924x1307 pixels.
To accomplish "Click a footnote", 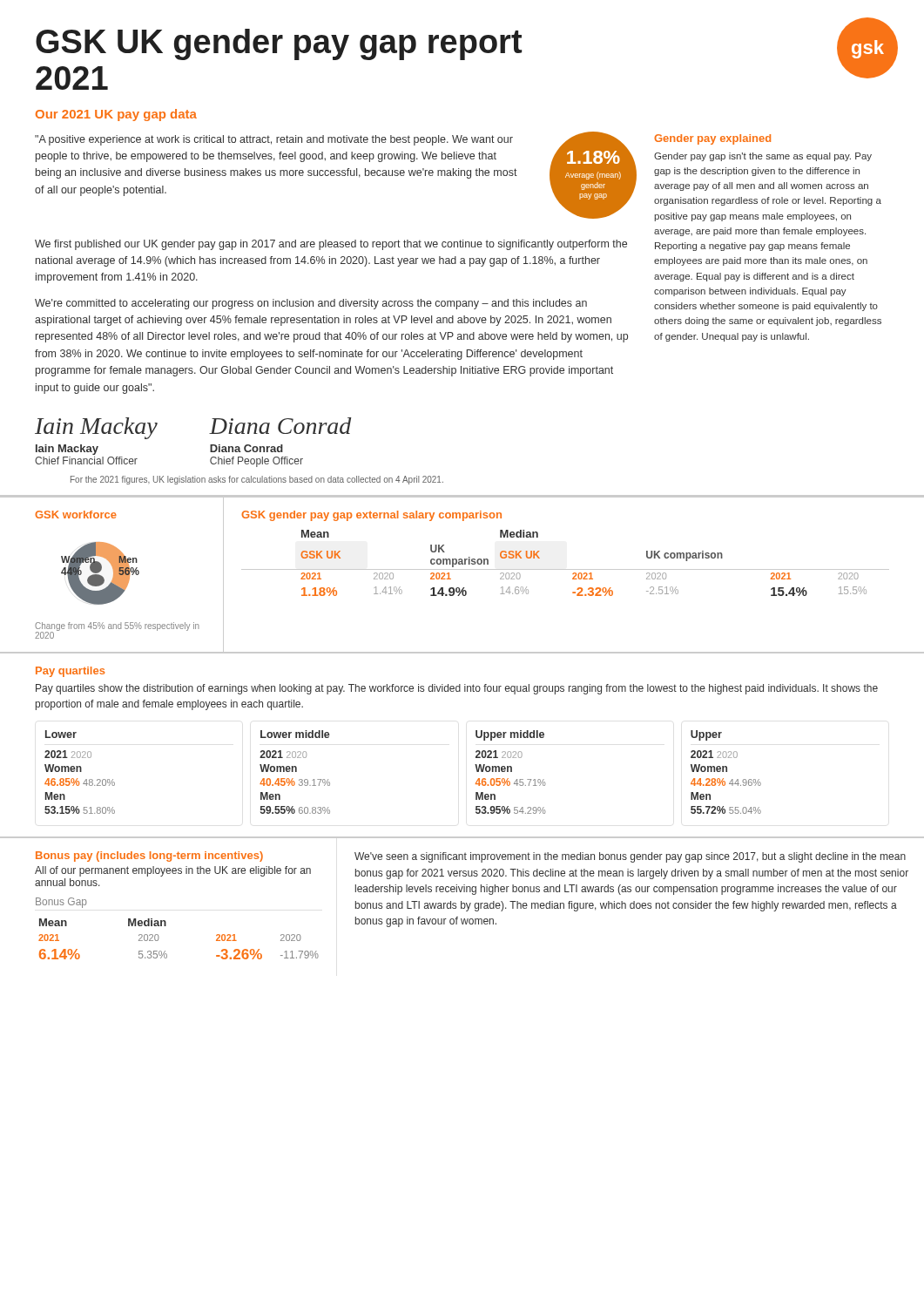I will (x=257, y=482).
